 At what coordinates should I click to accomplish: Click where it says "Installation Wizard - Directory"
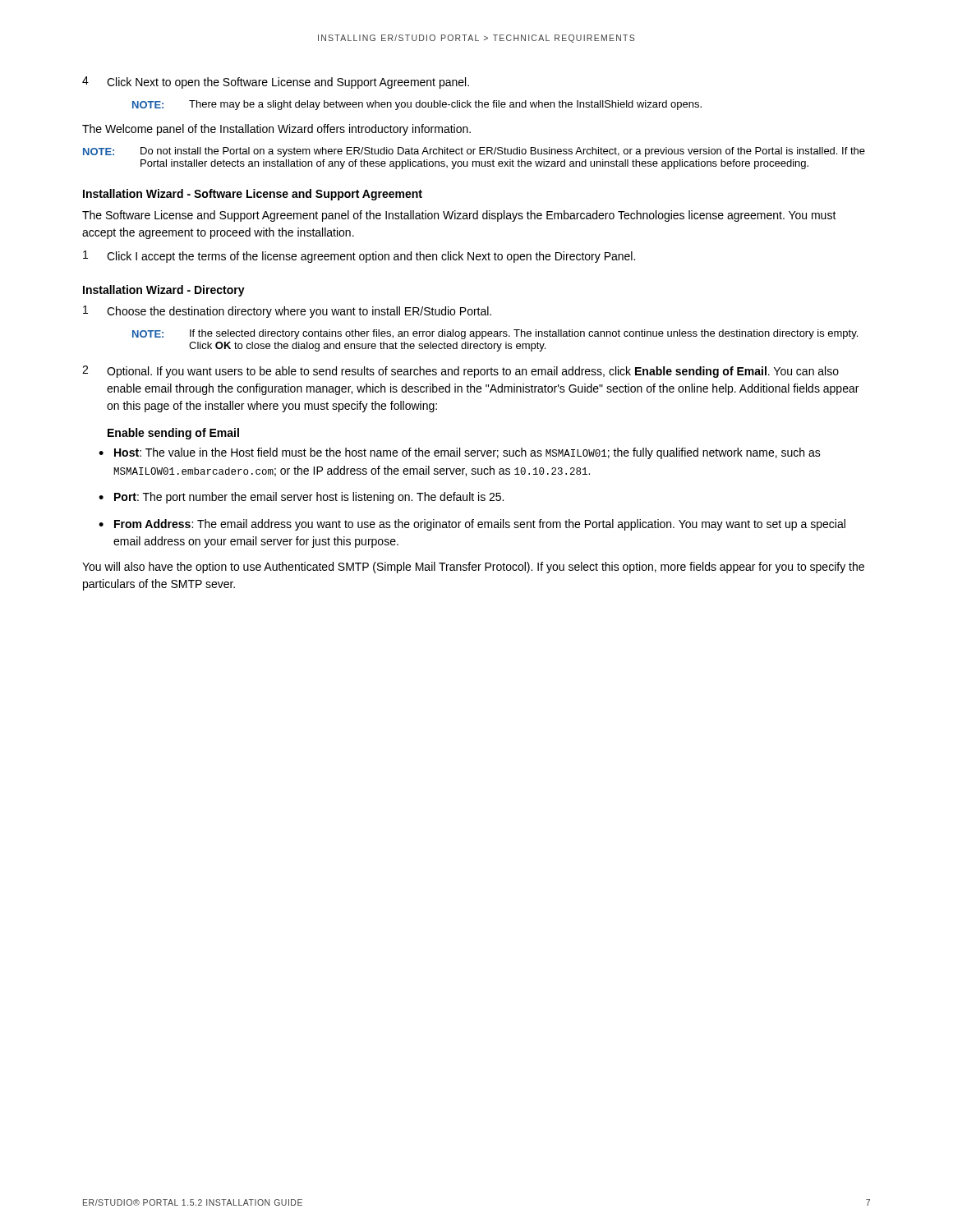click(x=163, y=290)
